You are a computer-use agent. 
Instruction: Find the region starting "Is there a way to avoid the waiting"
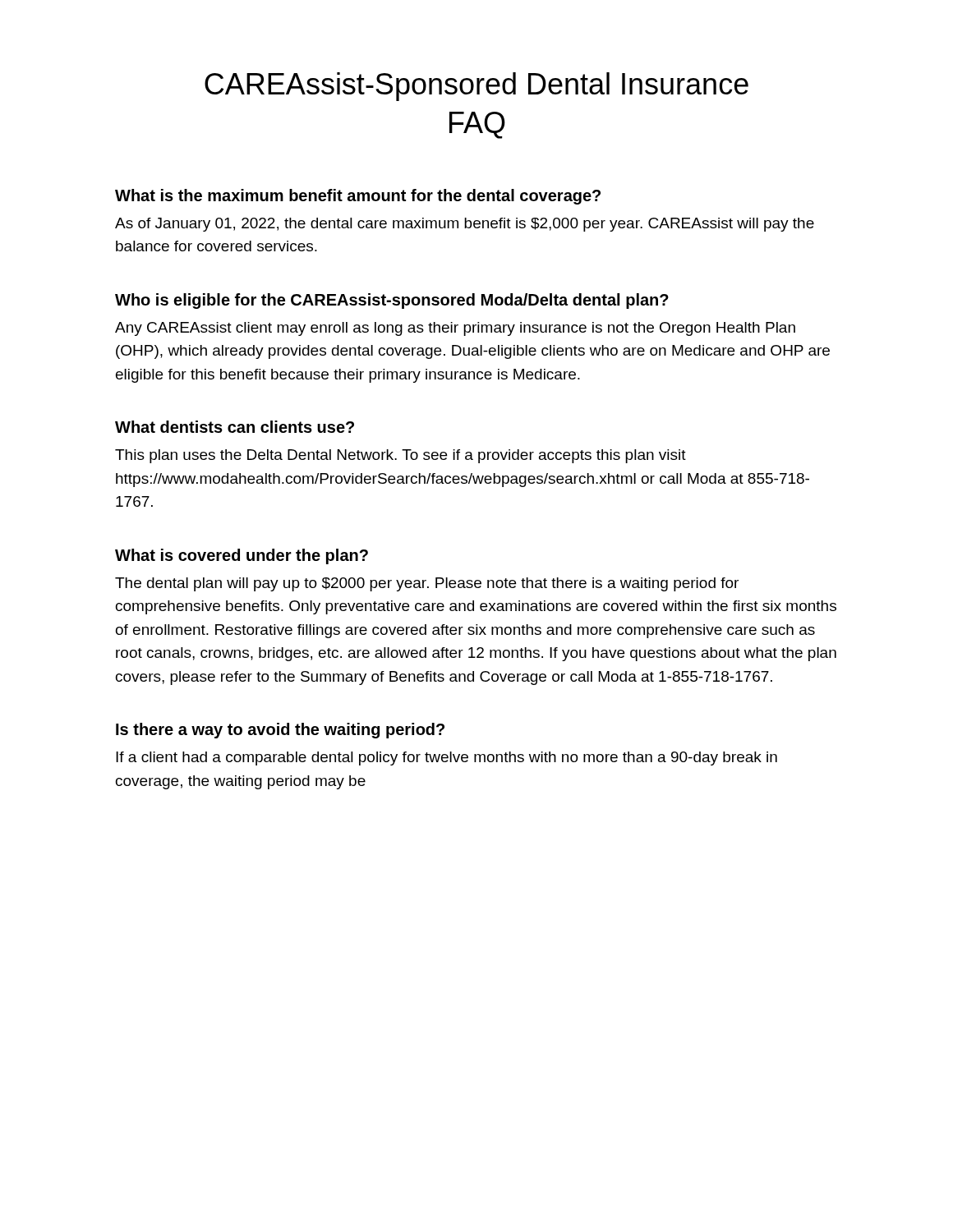pyautogui.click(x=476, y=755)
